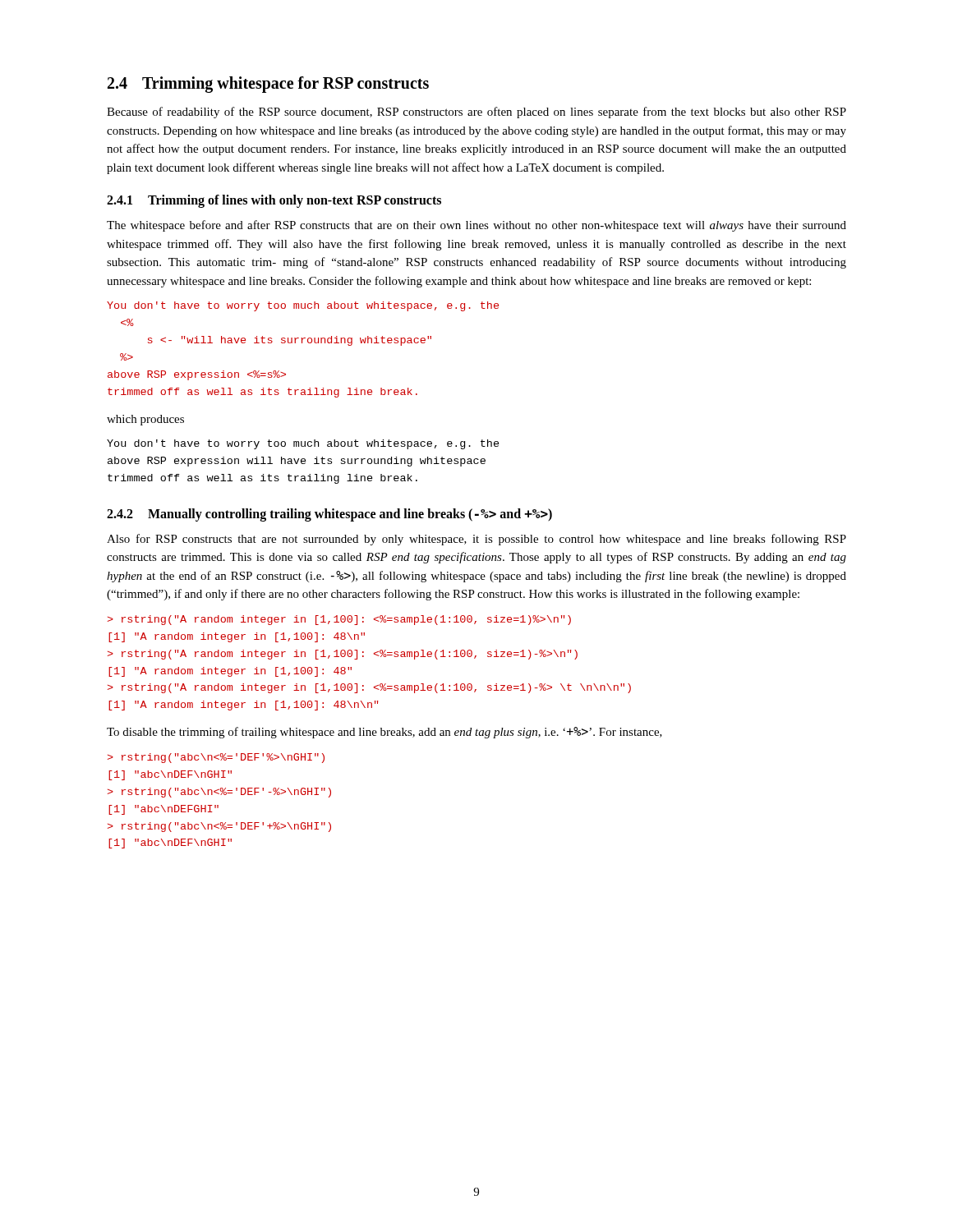Select the text that says "which produces"
The height and width of the screenshot is (1232, 953).
pyautogui.click(x=145, y=420)
